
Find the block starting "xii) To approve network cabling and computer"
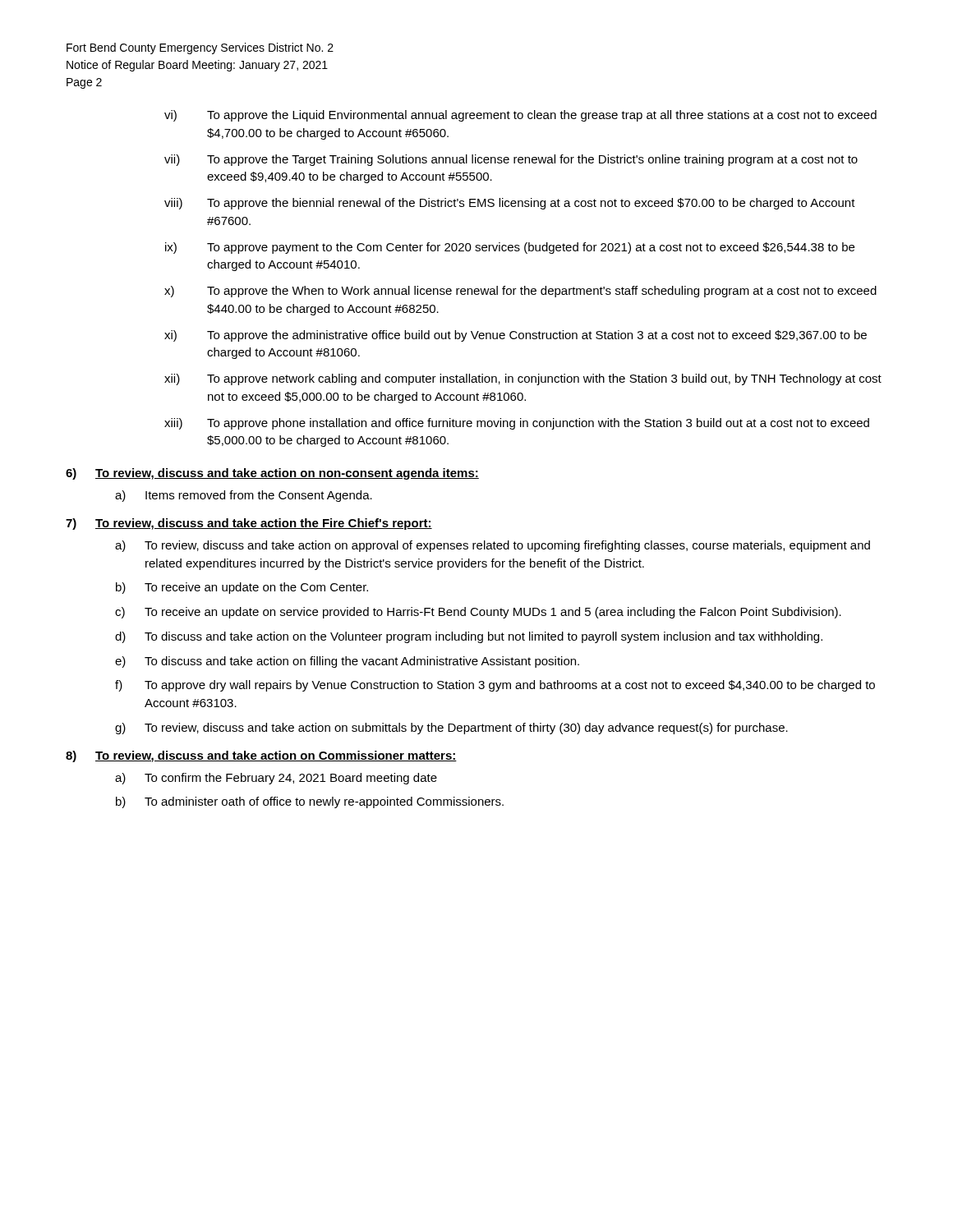(x=526, y=387)
